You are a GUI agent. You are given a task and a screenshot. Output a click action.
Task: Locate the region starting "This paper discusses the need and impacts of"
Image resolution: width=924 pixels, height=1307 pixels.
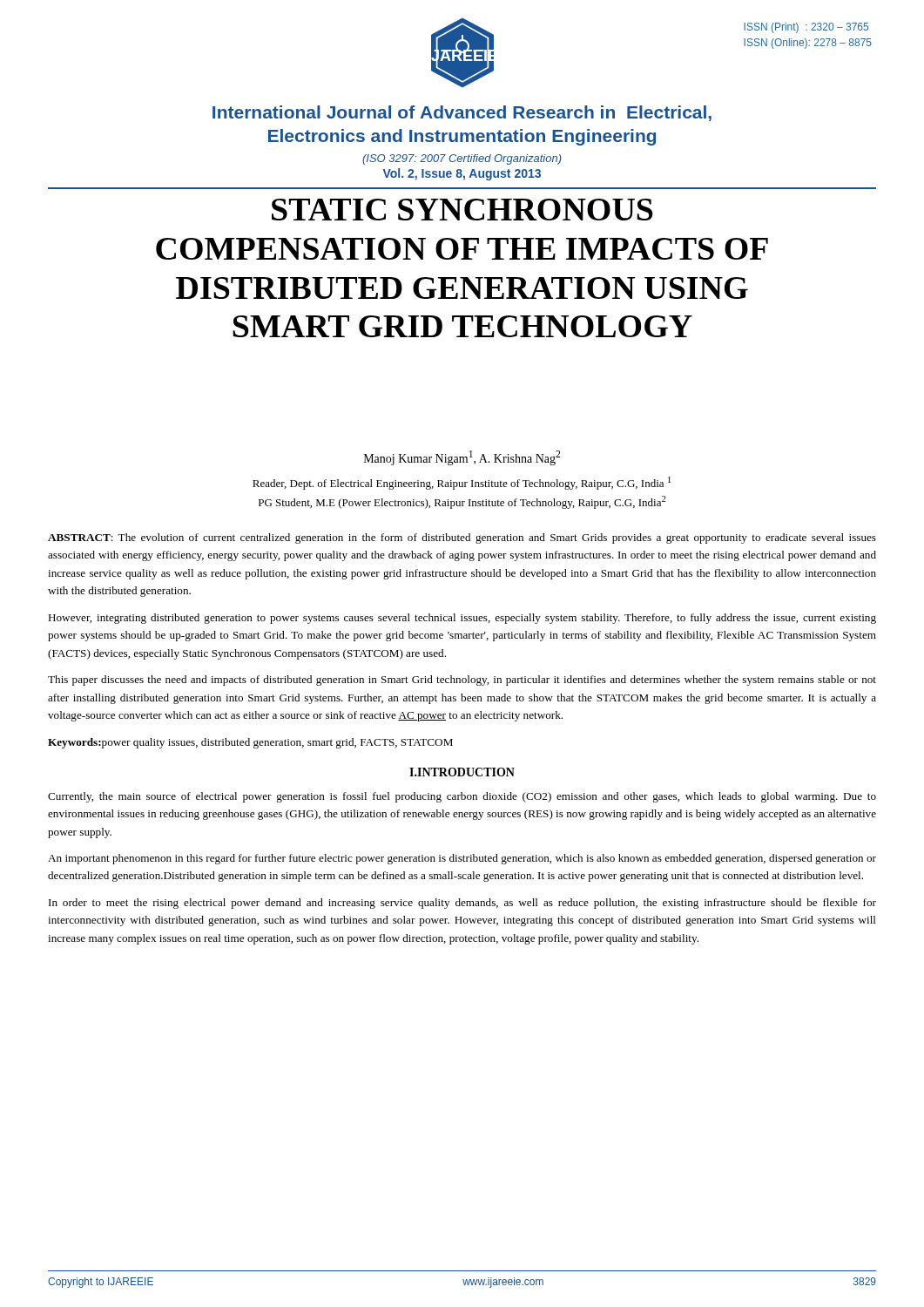(x=462, y=697)
